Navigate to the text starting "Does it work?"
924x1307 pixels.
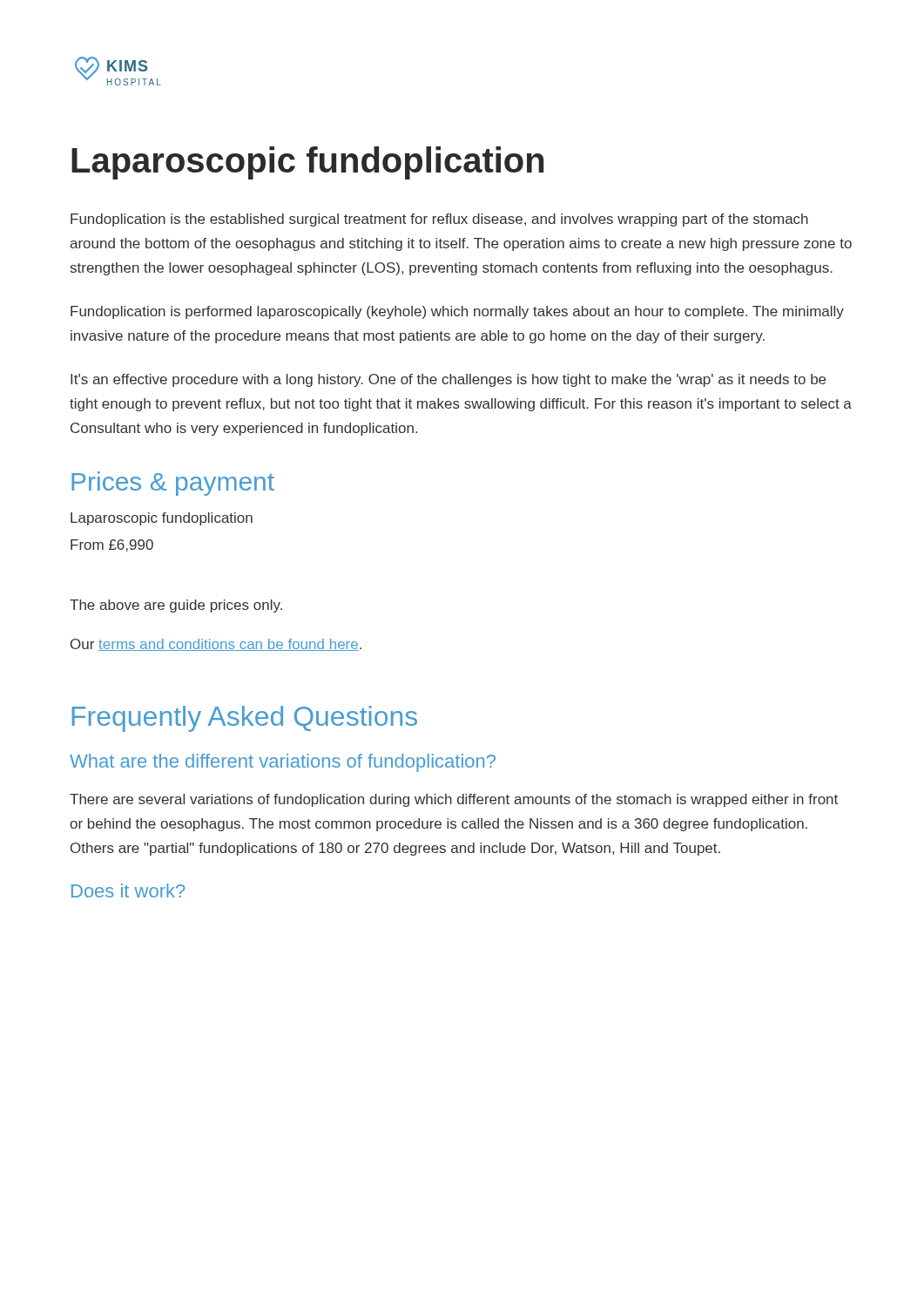(x=128, y=891)
